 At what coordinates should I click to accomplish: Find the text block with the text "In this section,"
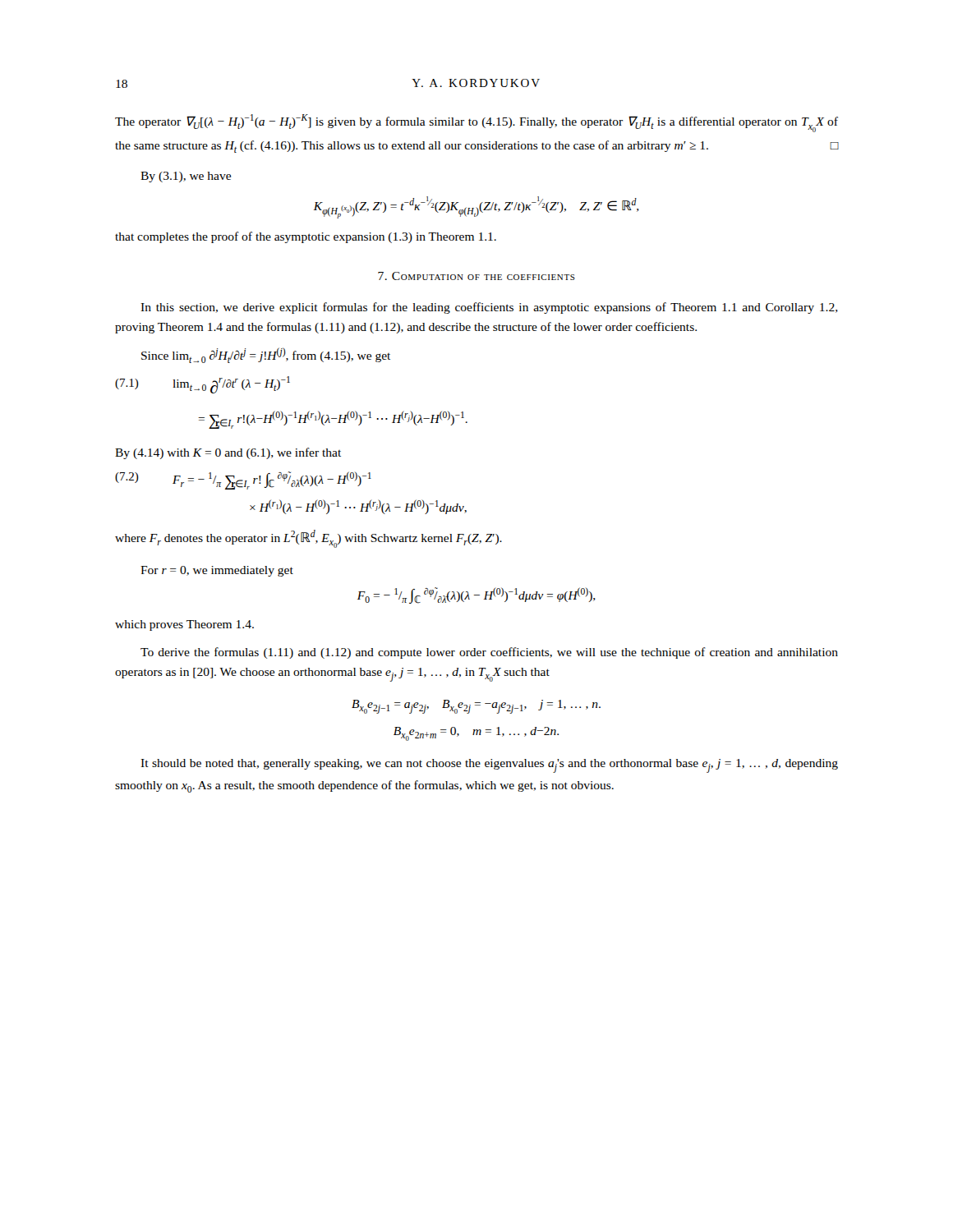click(x=476, y=317)
